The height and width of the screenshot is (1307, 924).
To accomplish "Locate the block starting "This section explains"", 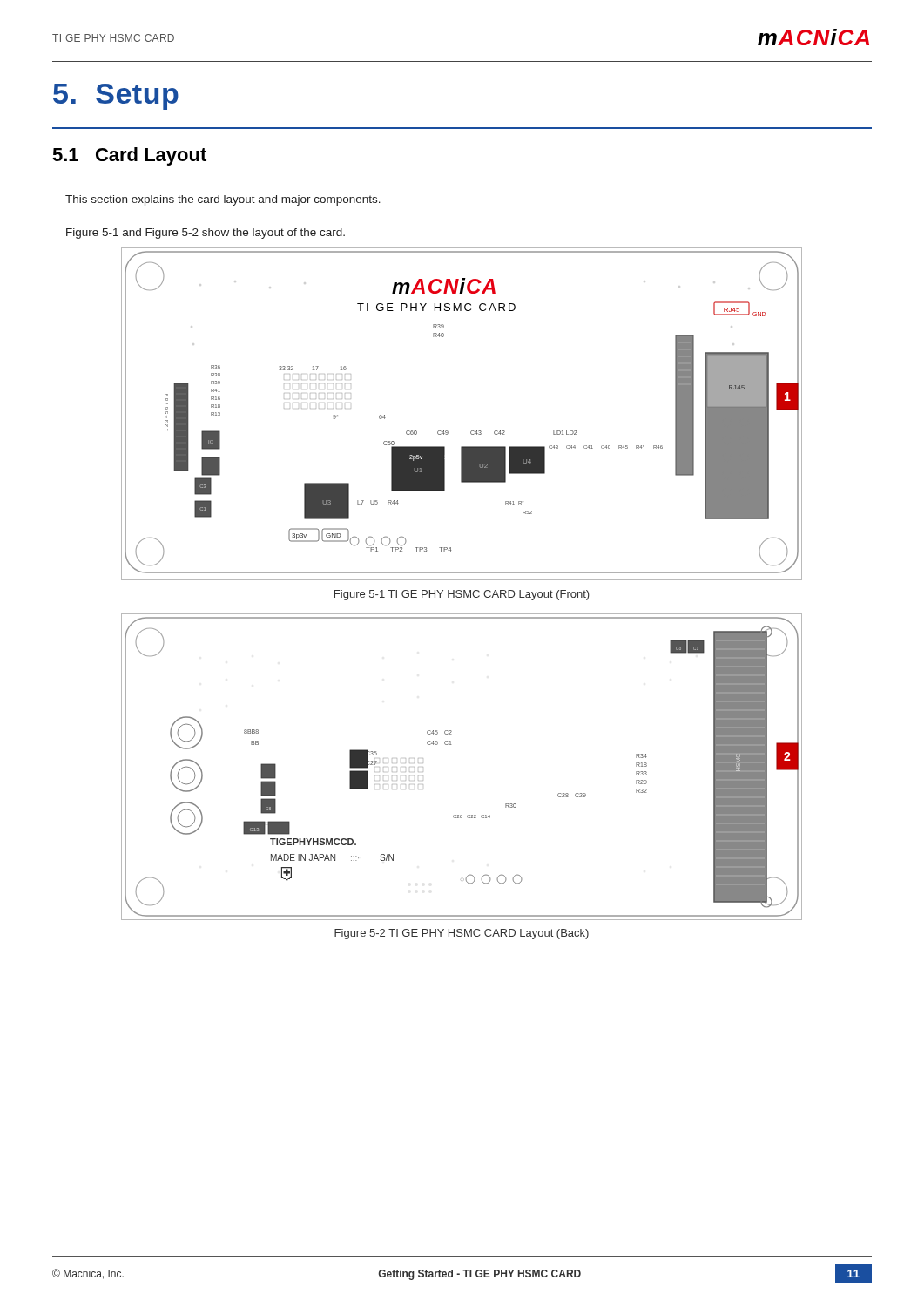I will point(223,199).
